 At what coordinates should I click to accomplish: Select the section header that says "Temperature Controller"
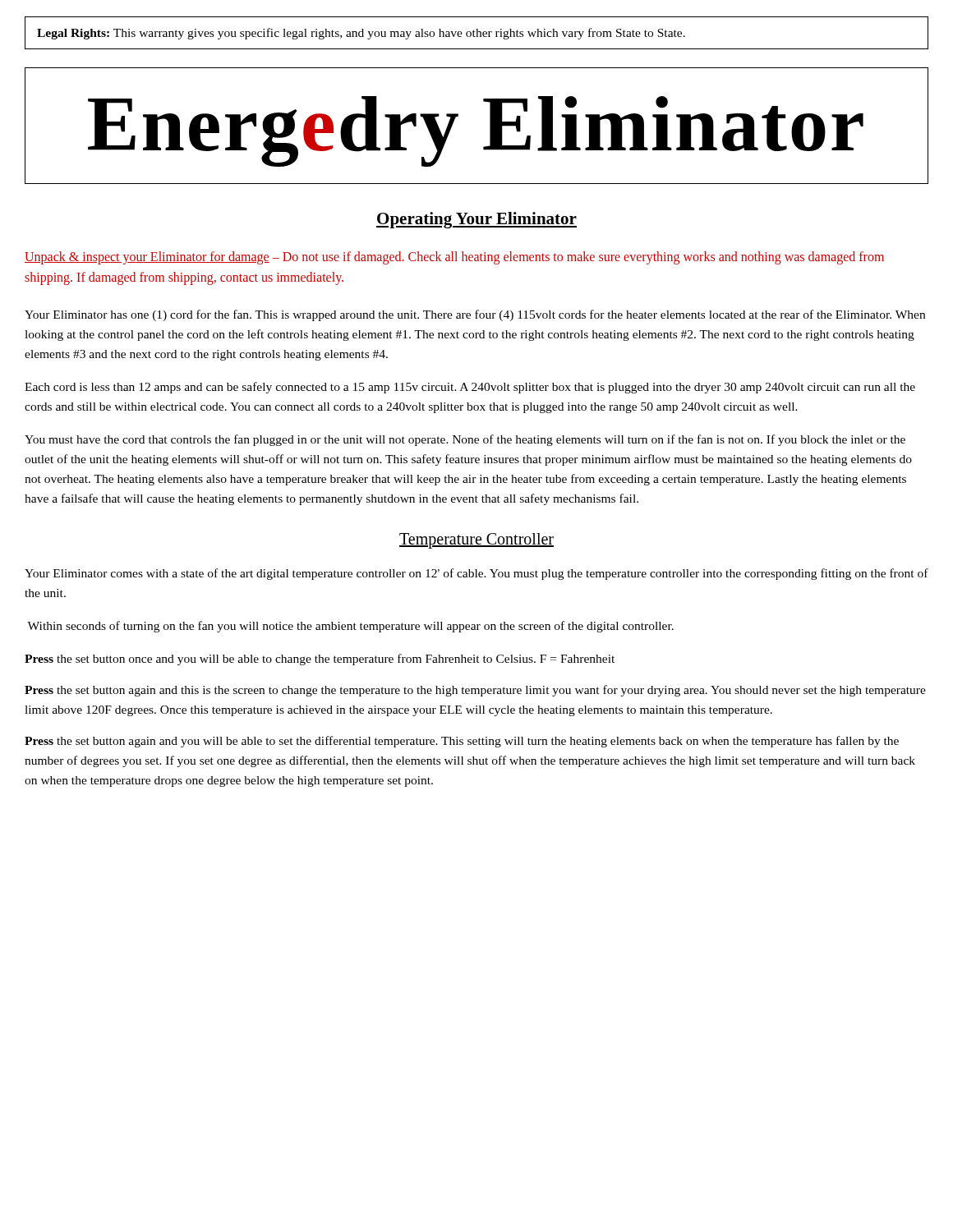click(x=476, y=539)
